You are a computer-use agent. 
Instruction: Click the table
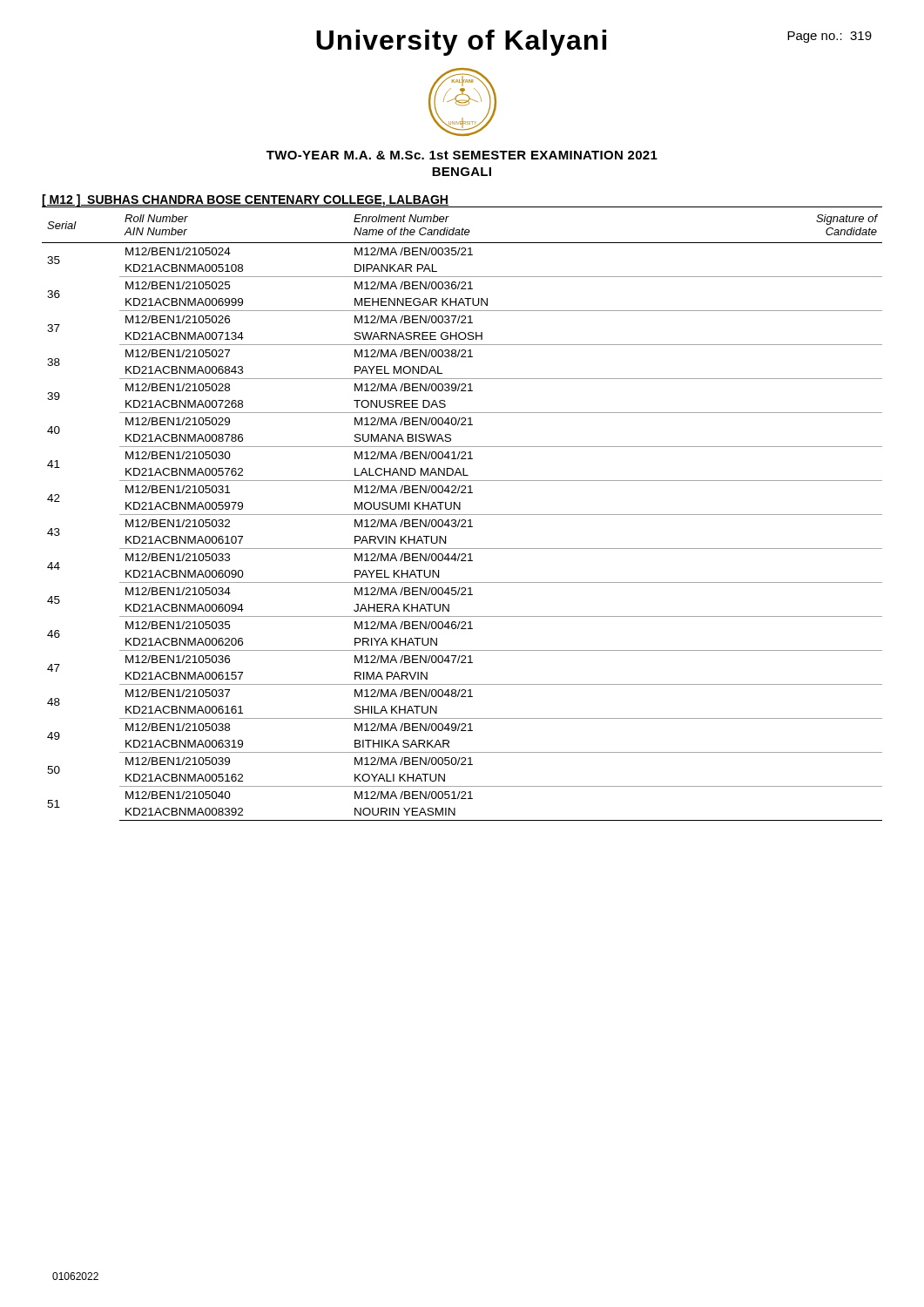[x=462, y=514]
